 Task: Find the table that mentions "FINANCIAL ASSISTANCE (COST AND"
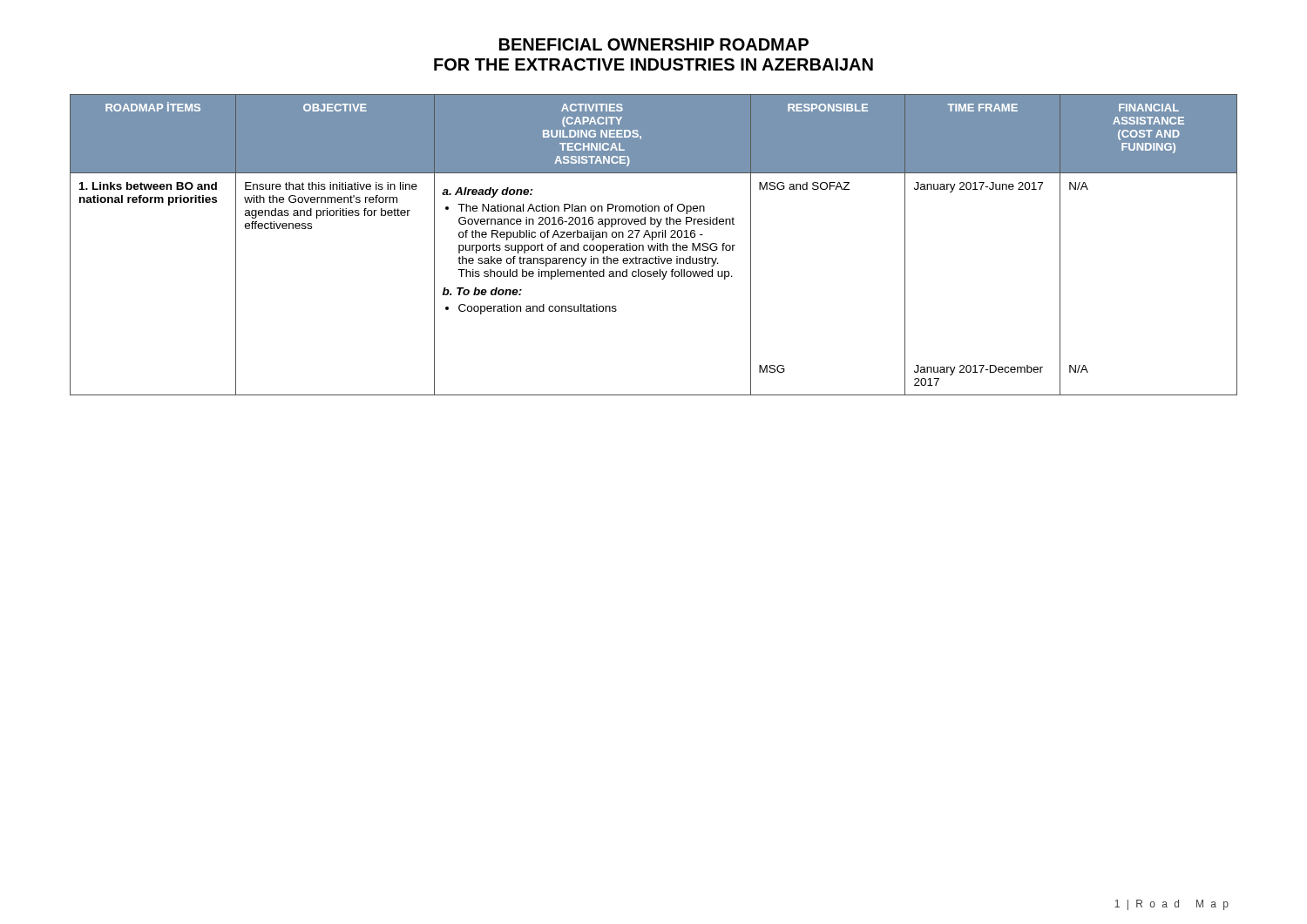pos(654,245)
